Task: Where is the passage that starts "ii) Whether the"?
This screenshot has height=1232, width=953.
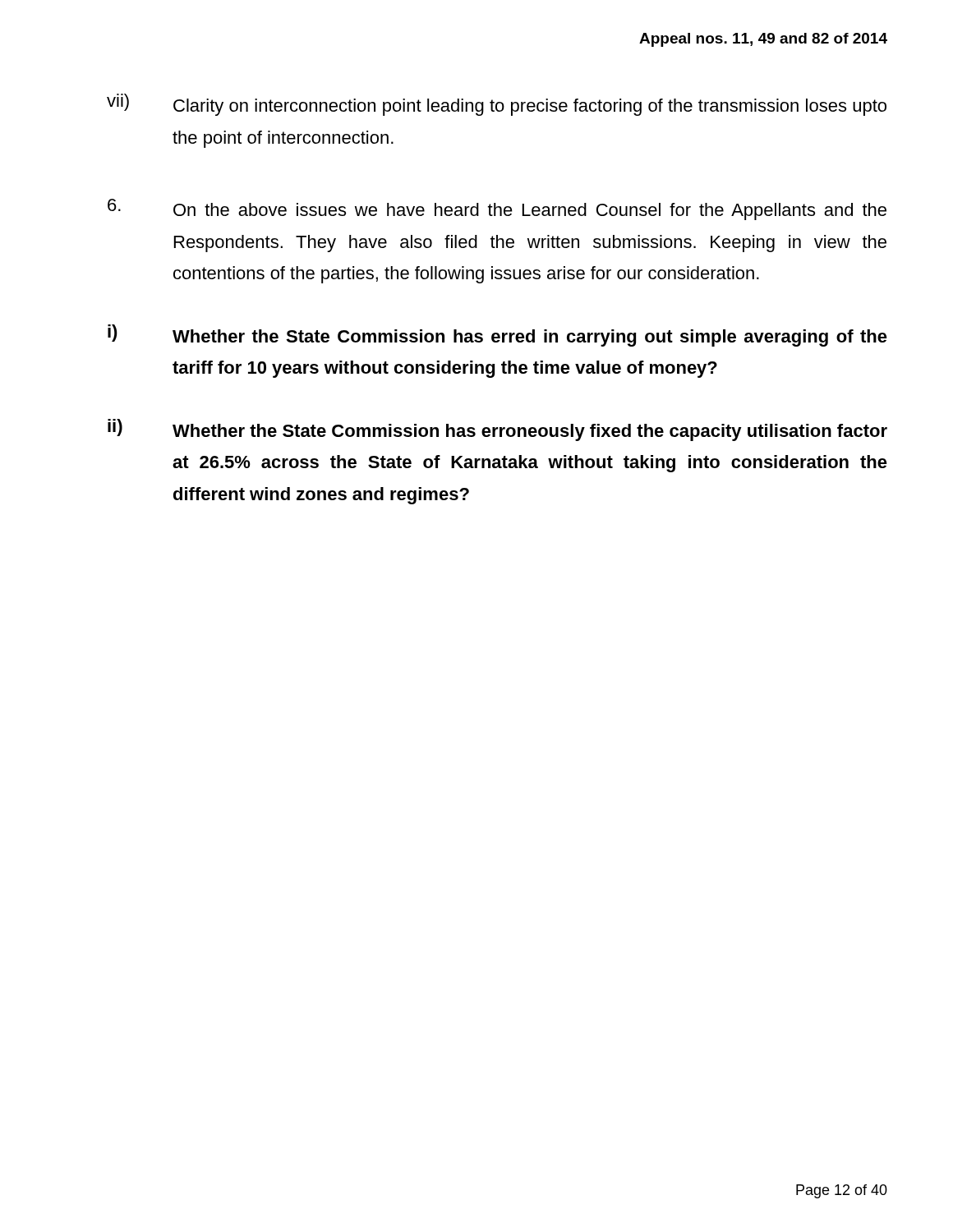Action: point(497,463)
